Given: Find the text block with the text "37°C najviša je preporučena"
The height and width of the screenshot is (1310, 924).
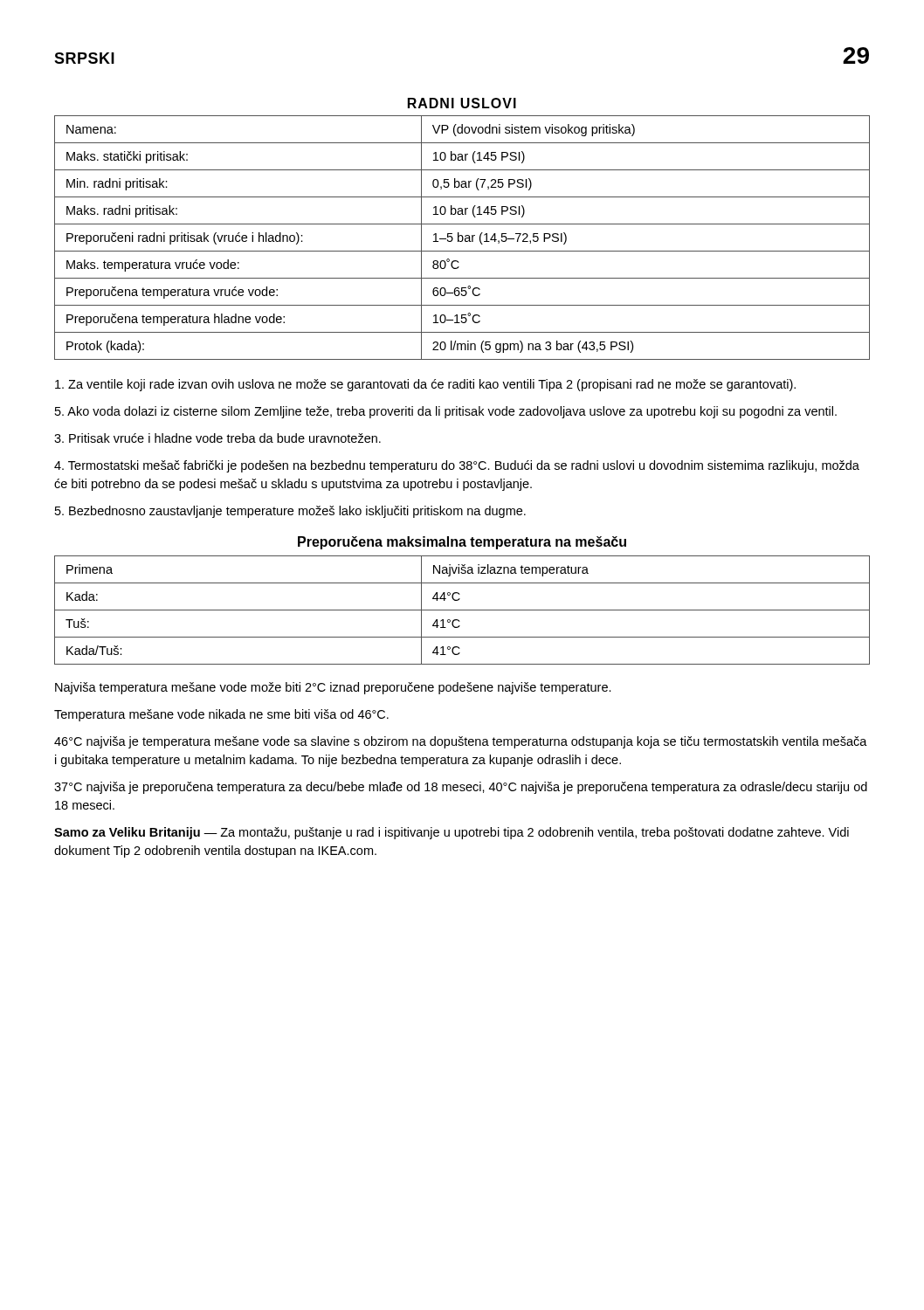Looking at the screenshot, I should [x=461, y=796].
